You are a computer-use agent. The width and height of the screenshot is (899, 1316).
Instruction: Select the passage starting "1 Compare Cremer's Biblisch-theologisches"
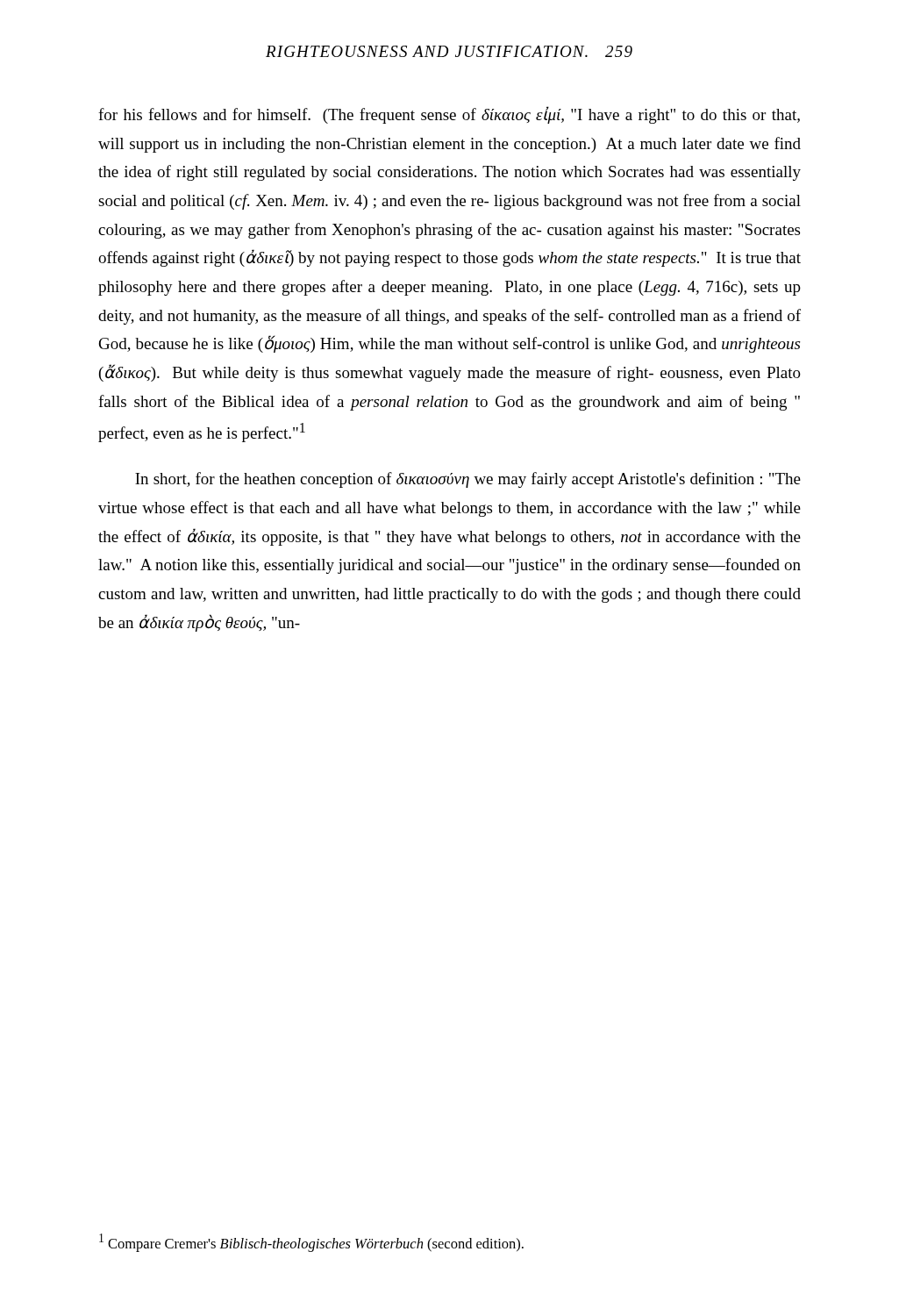(x=311, y=1242)
